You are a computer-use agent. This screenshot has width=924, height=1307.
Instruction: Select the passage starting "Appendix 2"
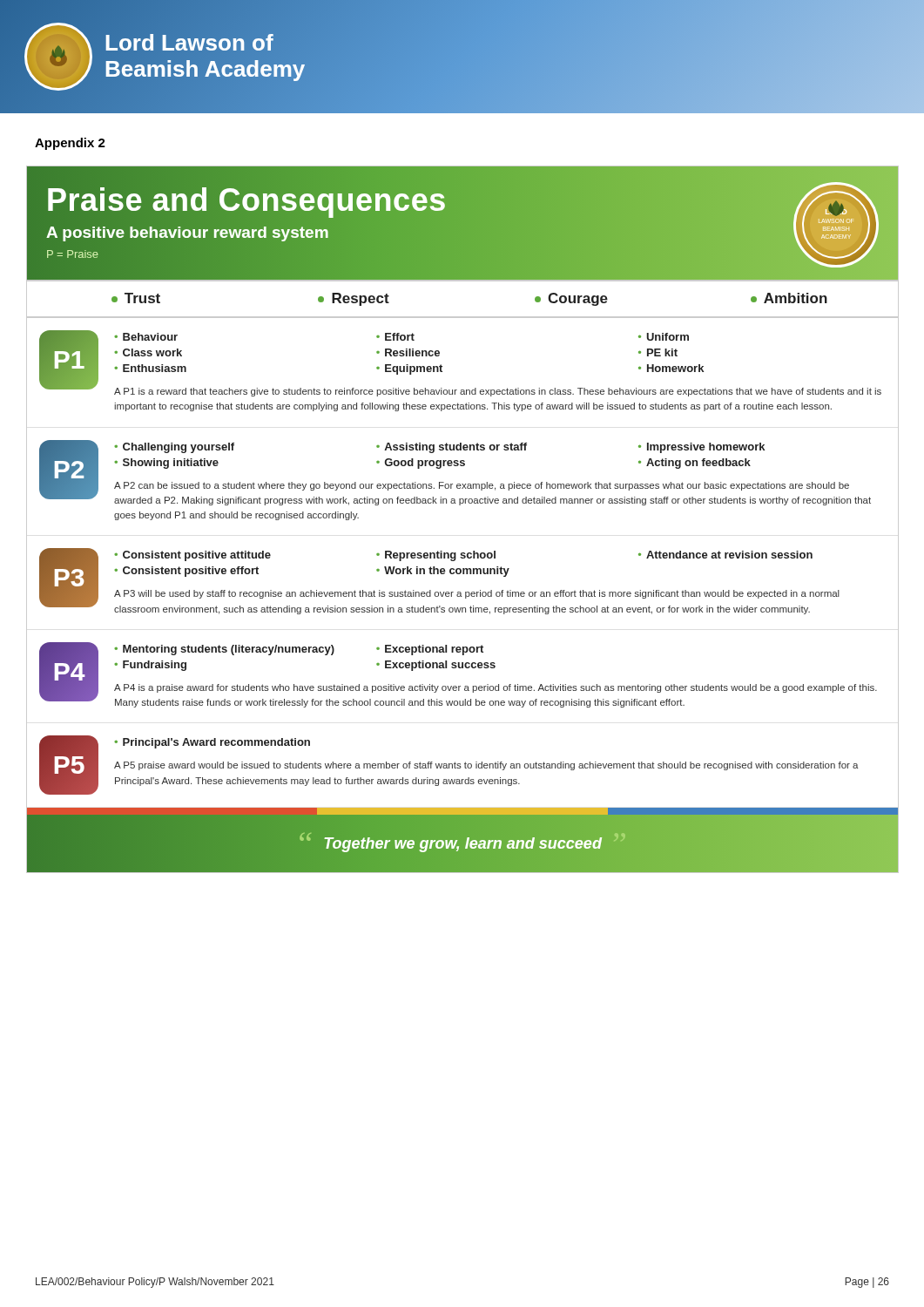70,142
